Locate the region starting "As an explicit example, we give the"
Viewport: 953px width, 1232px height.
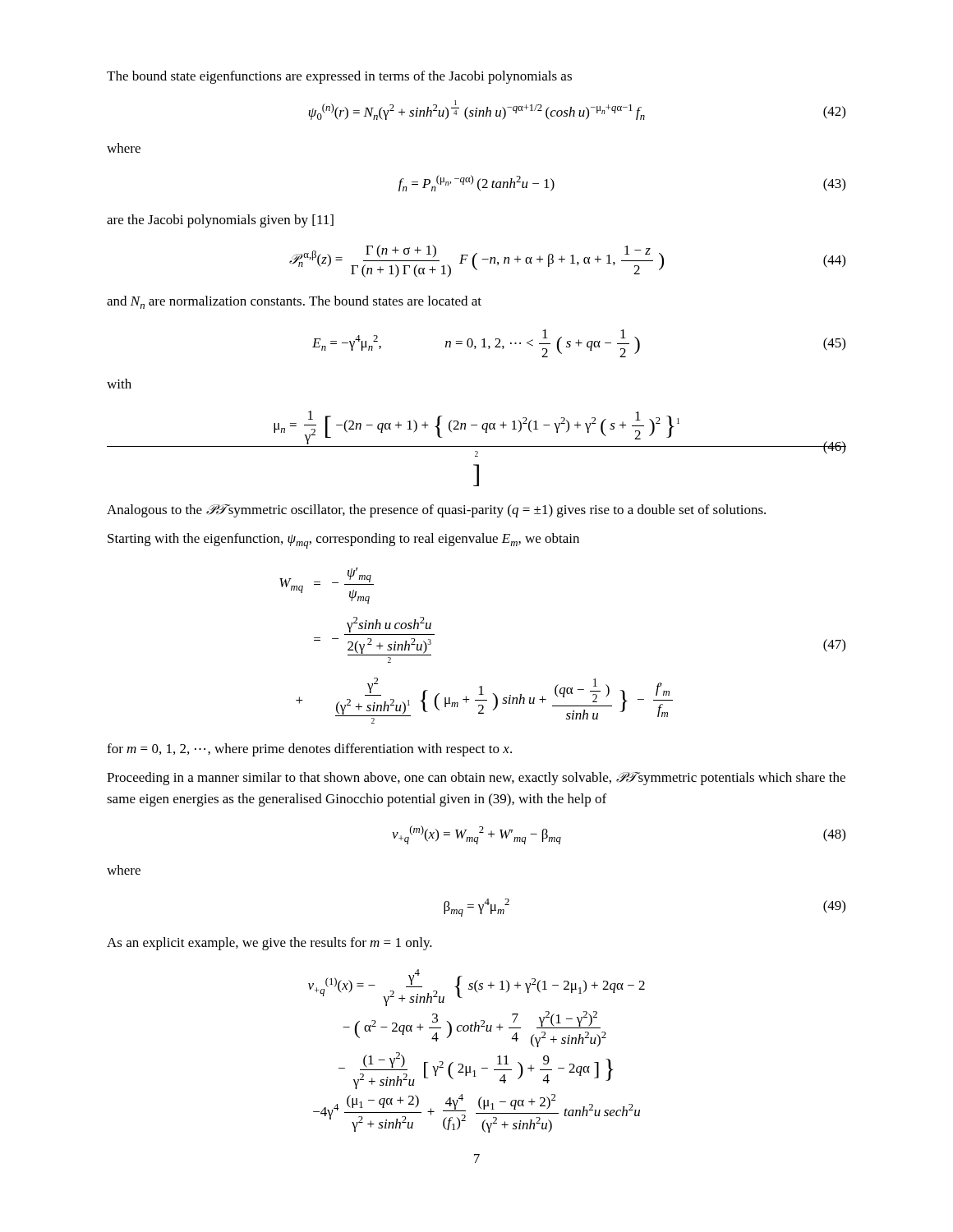(x=270, y=942)
